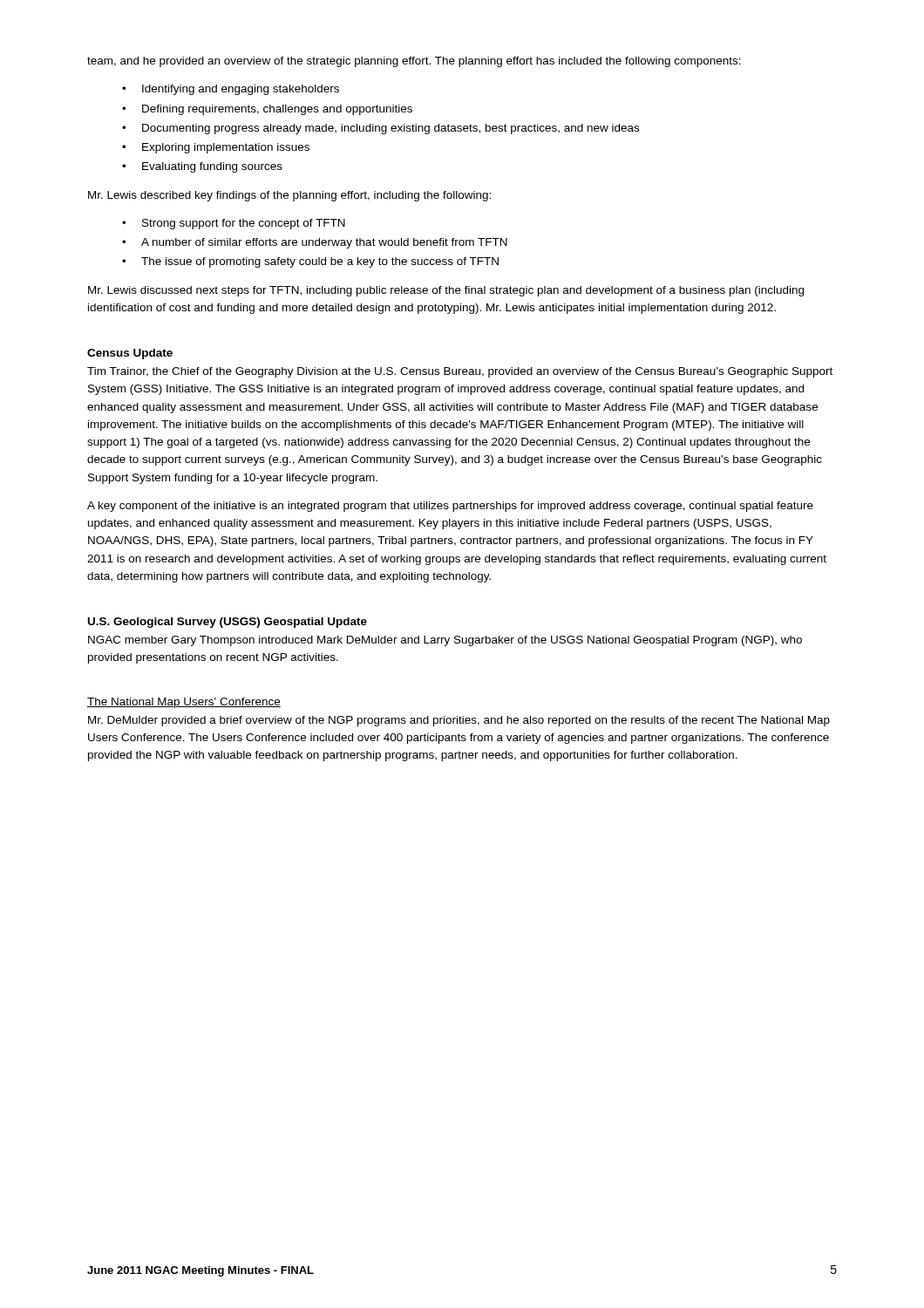The width and height of the screenshot is (924, 1308).
Task: Find the list item with the text "• Identifying and engaging stakeholders"
Action: (x=231, y=89)
